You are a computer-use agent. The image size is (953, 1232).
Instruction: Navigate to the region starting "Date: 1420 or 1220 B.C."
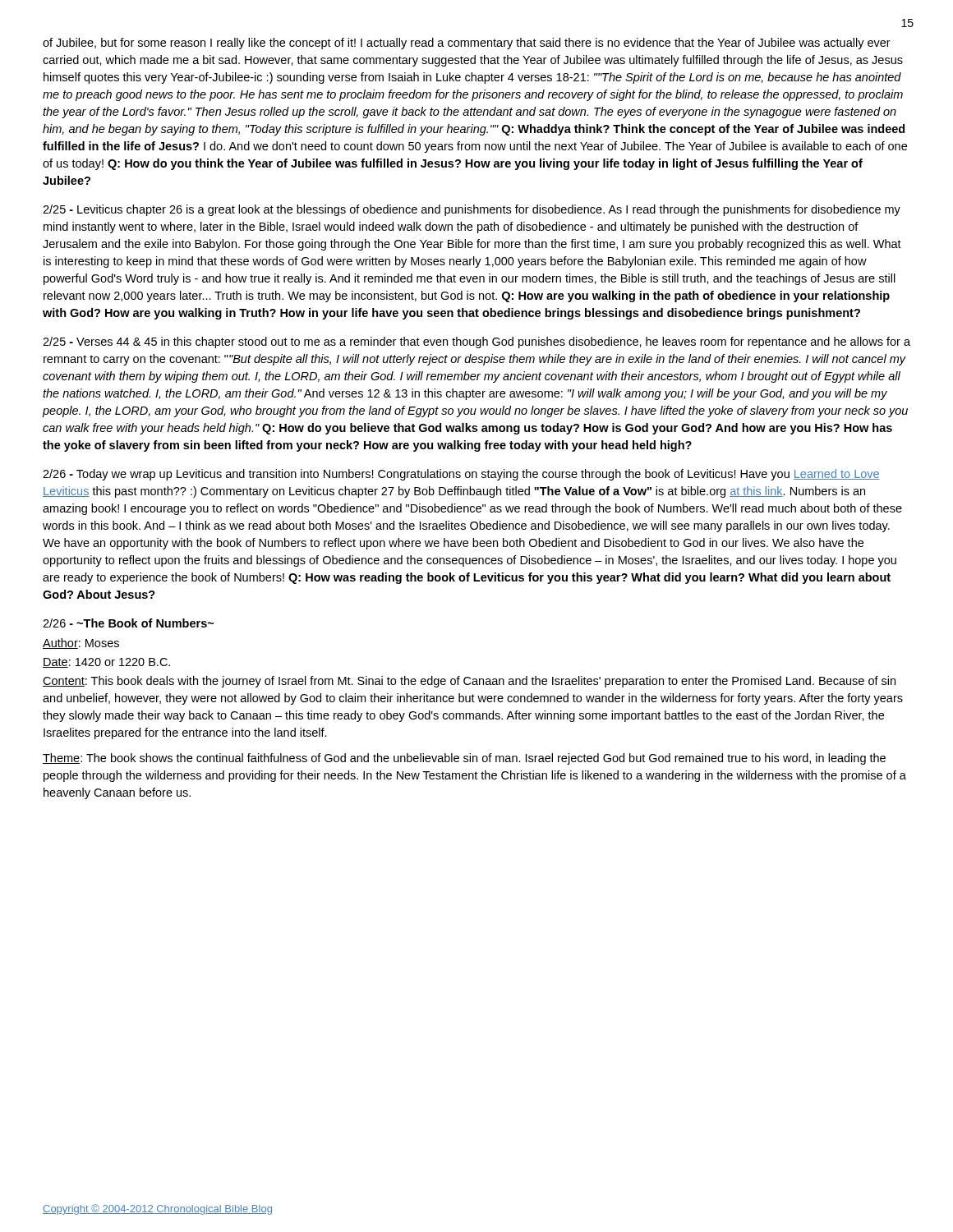coord(107,662)
